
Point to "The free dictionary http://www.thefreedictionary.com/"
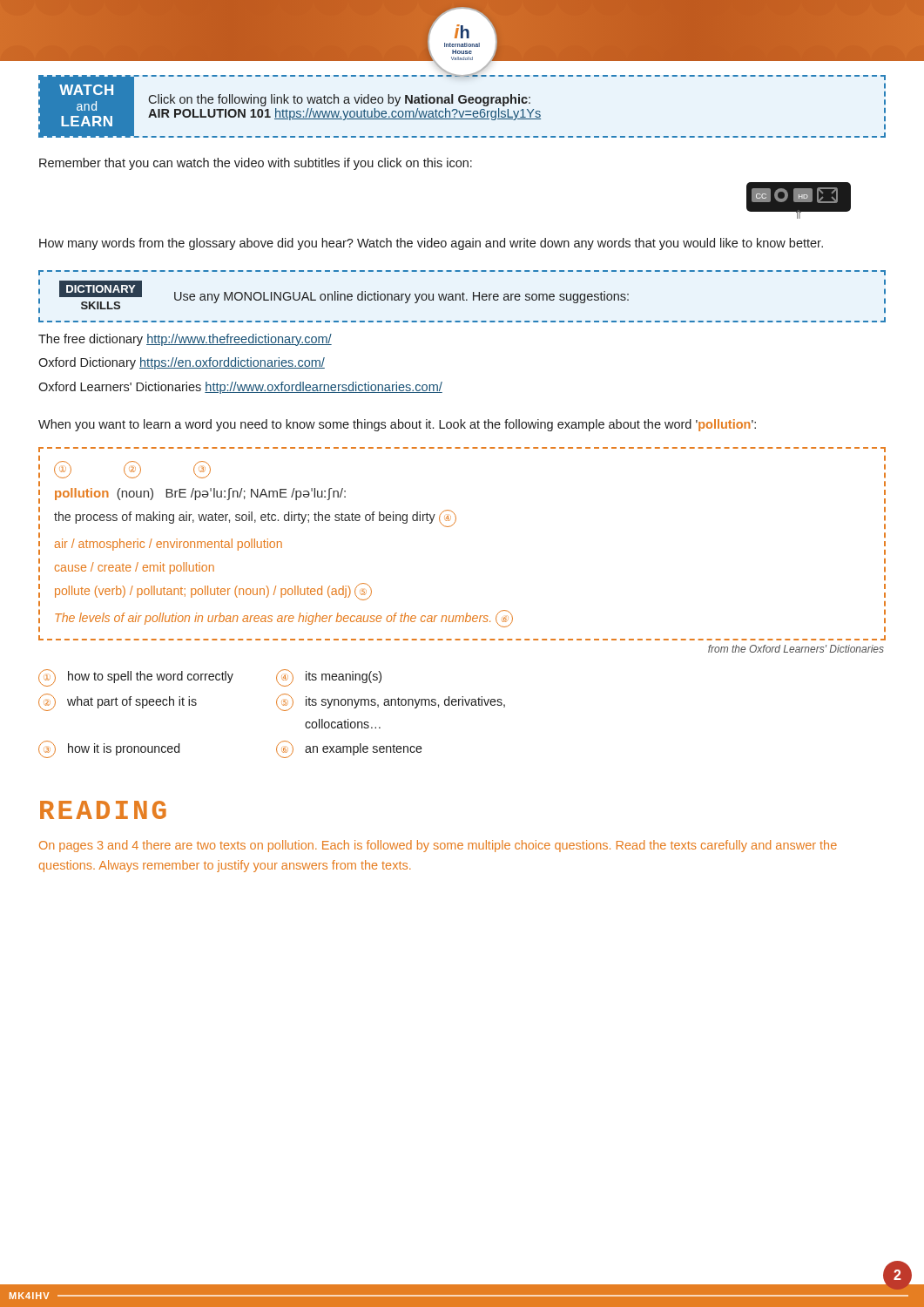coord(185,339)
